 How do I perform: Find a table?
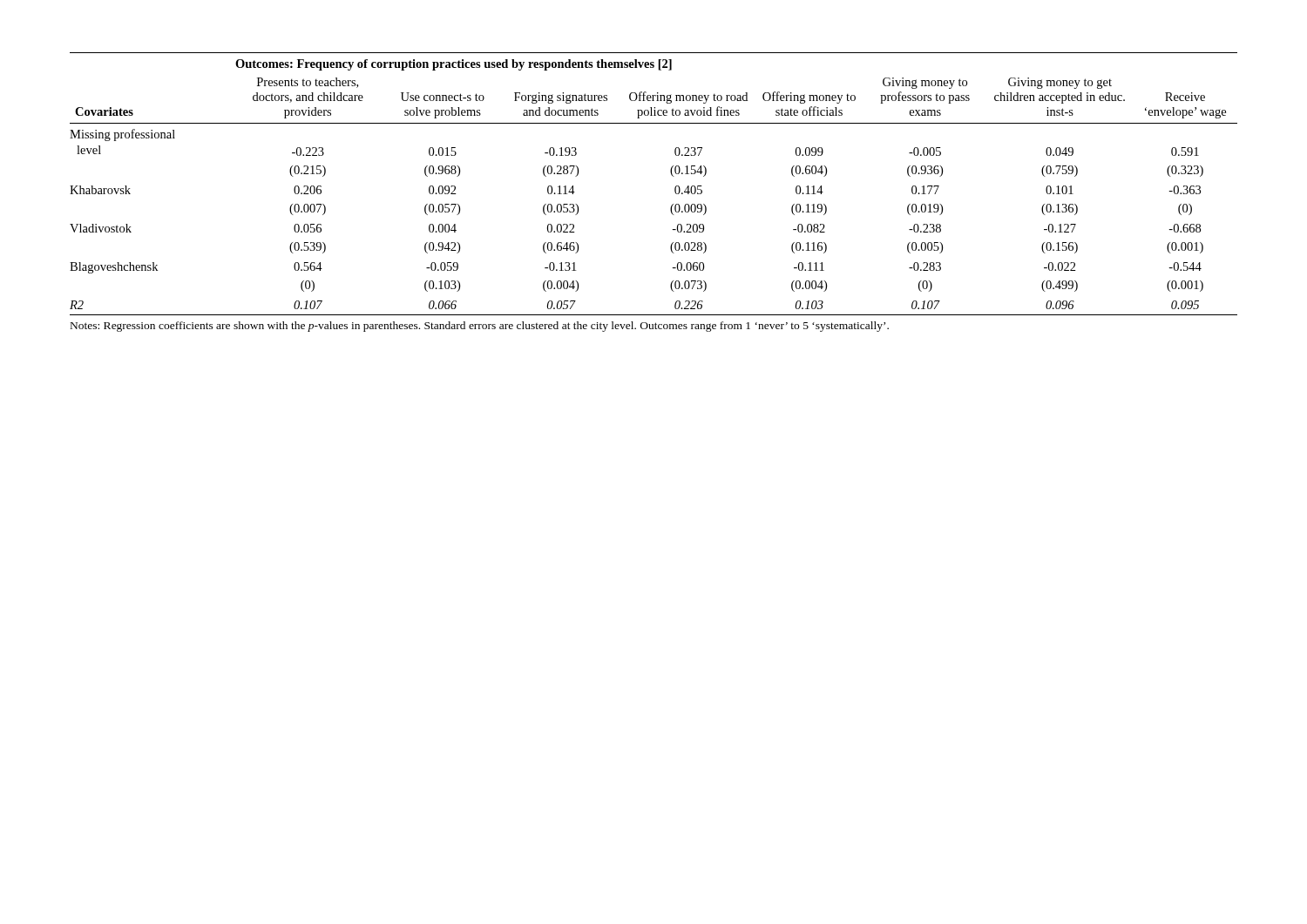point(654,184)
